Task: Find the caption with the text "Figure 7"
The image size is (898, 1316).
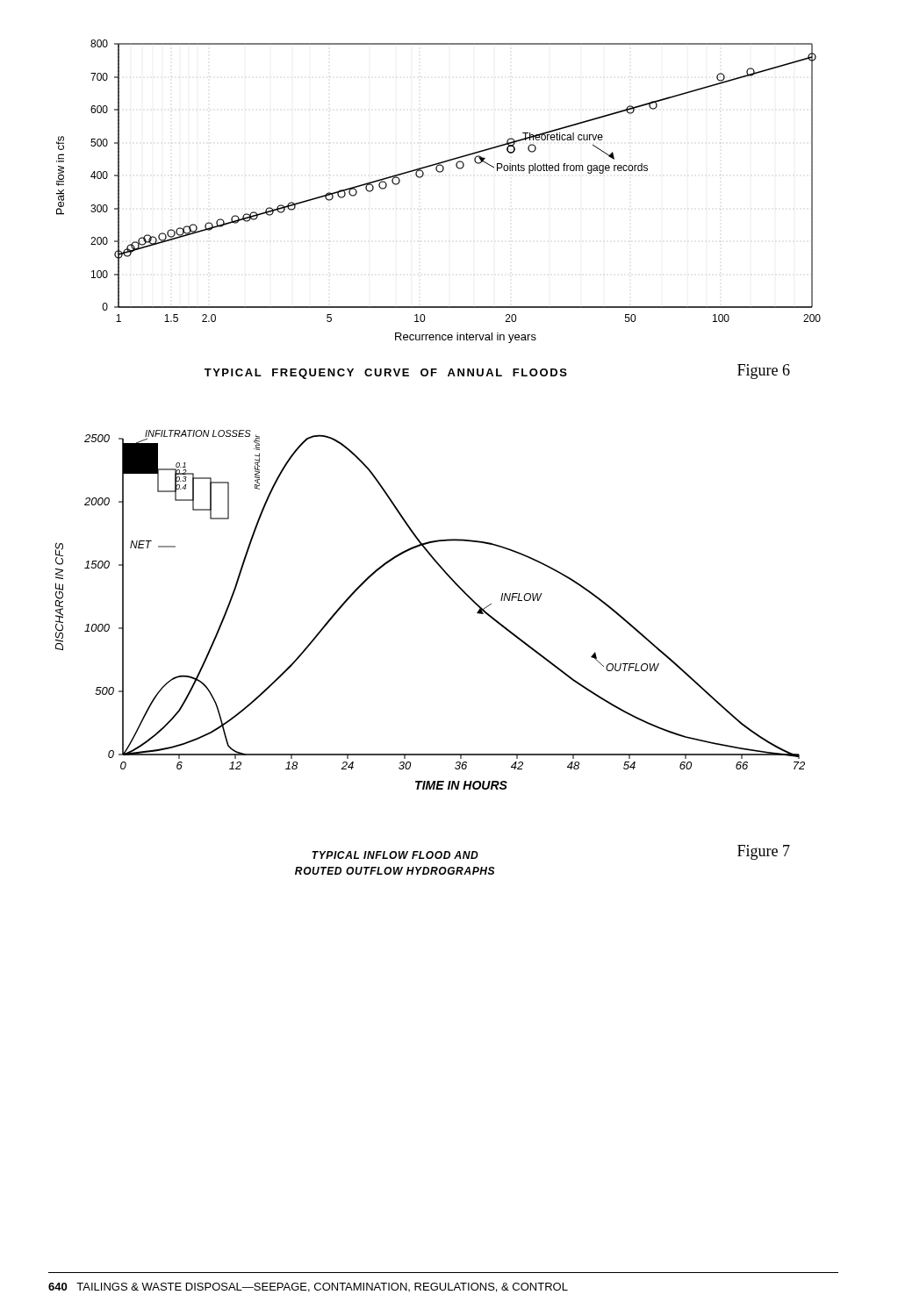Action: tap(763, 851)
